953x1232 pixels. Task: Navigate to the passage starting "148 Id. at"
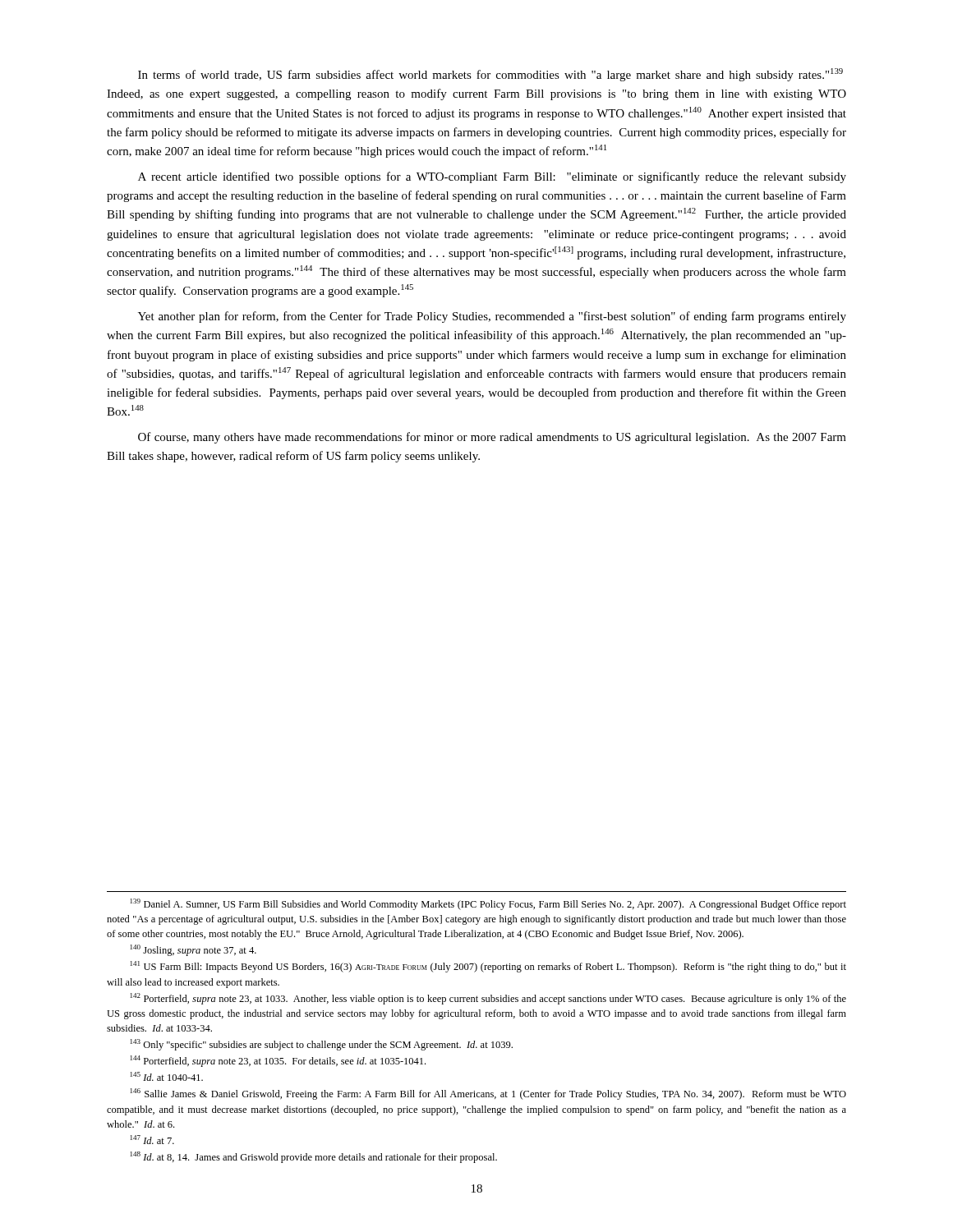pyautogui.click(x=476, y=1157)
